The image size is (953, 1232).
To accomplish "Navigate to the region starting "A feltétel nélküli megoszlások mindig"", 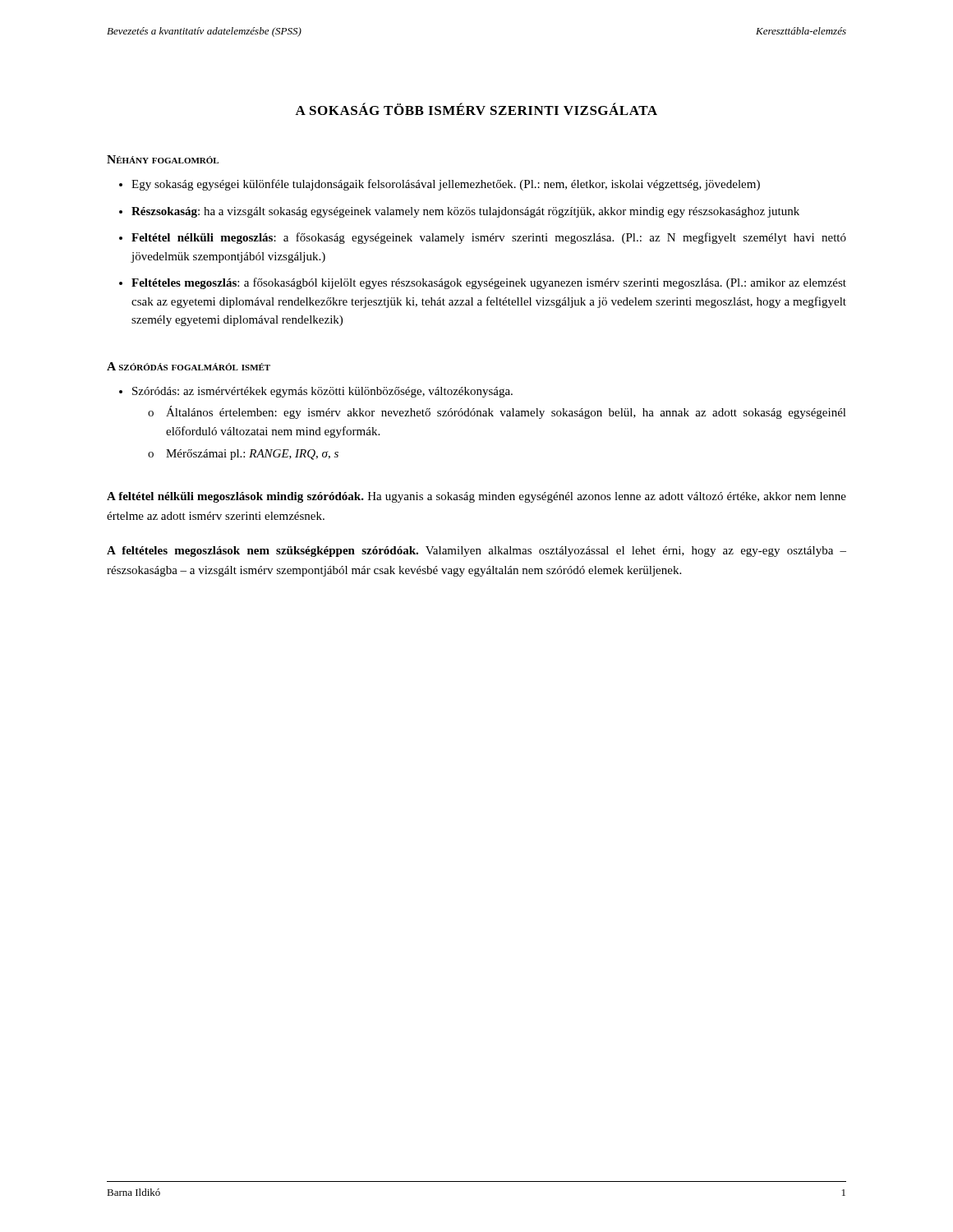I will coord(476,506).
